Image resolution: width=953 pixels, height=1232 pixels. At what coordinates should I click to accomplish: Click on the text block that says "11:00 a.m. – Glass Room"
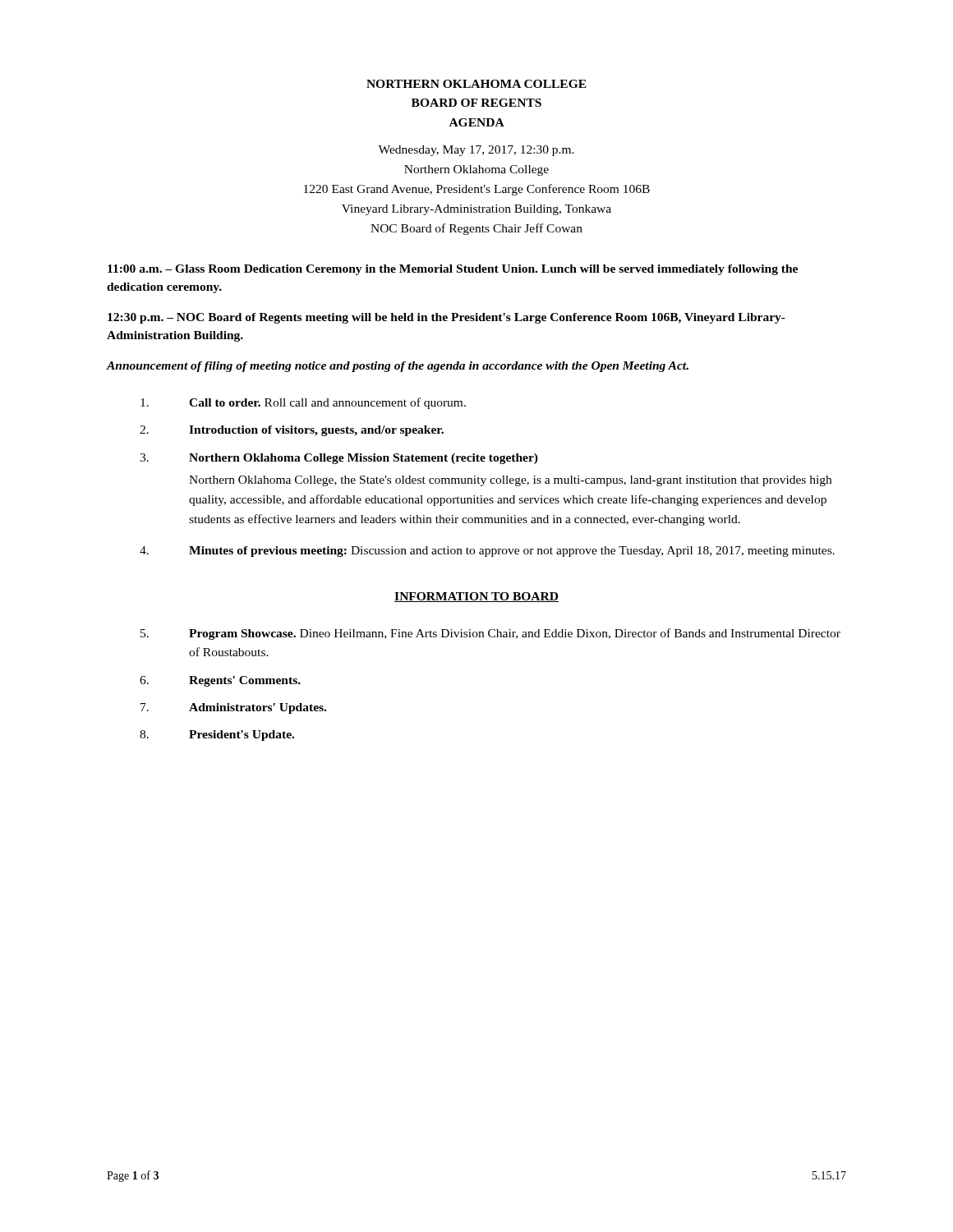click(x=476, y=278)
